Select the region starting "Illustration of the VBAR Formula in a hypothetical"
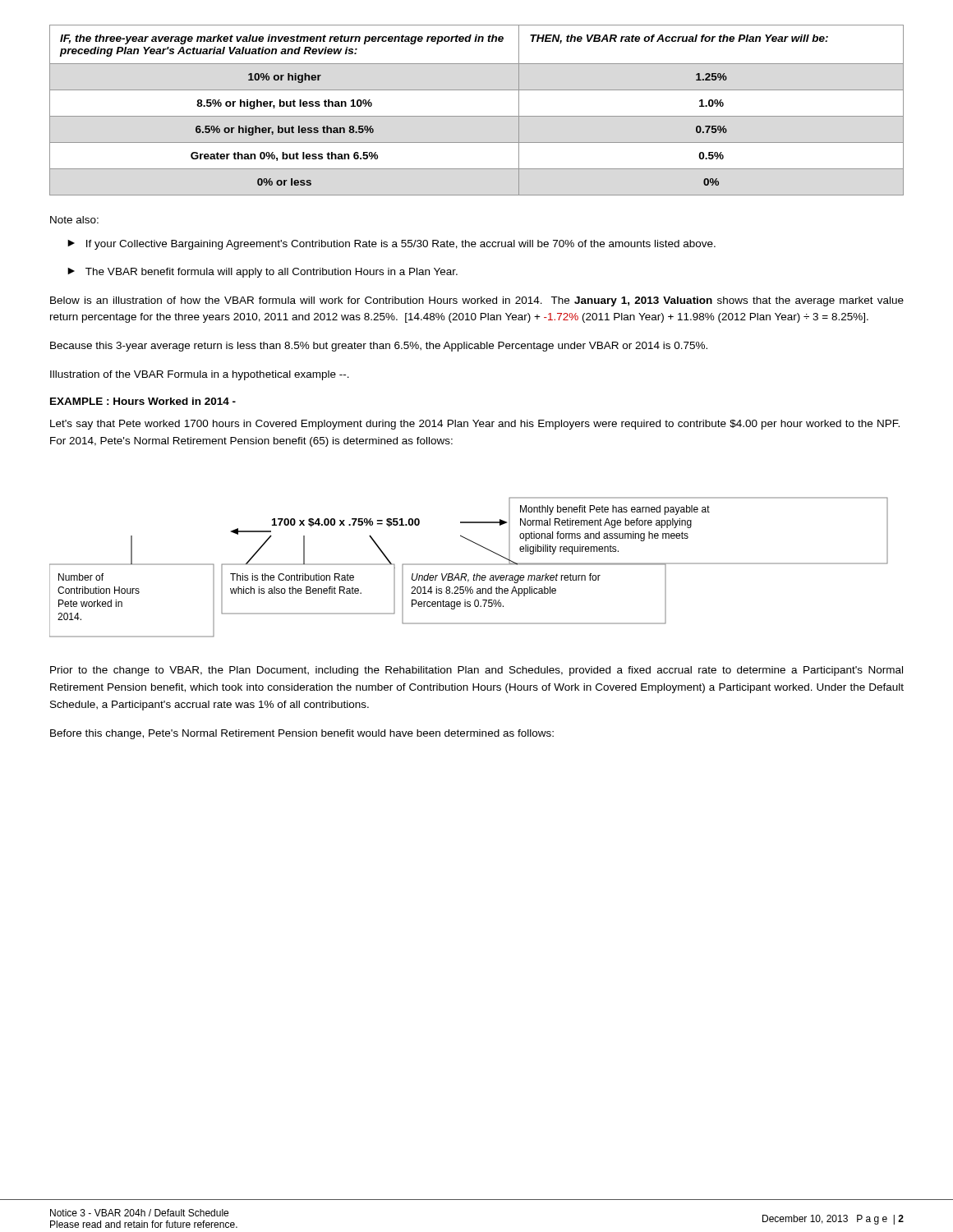Viewport: 953px width, 1232px height. [199, 374]
